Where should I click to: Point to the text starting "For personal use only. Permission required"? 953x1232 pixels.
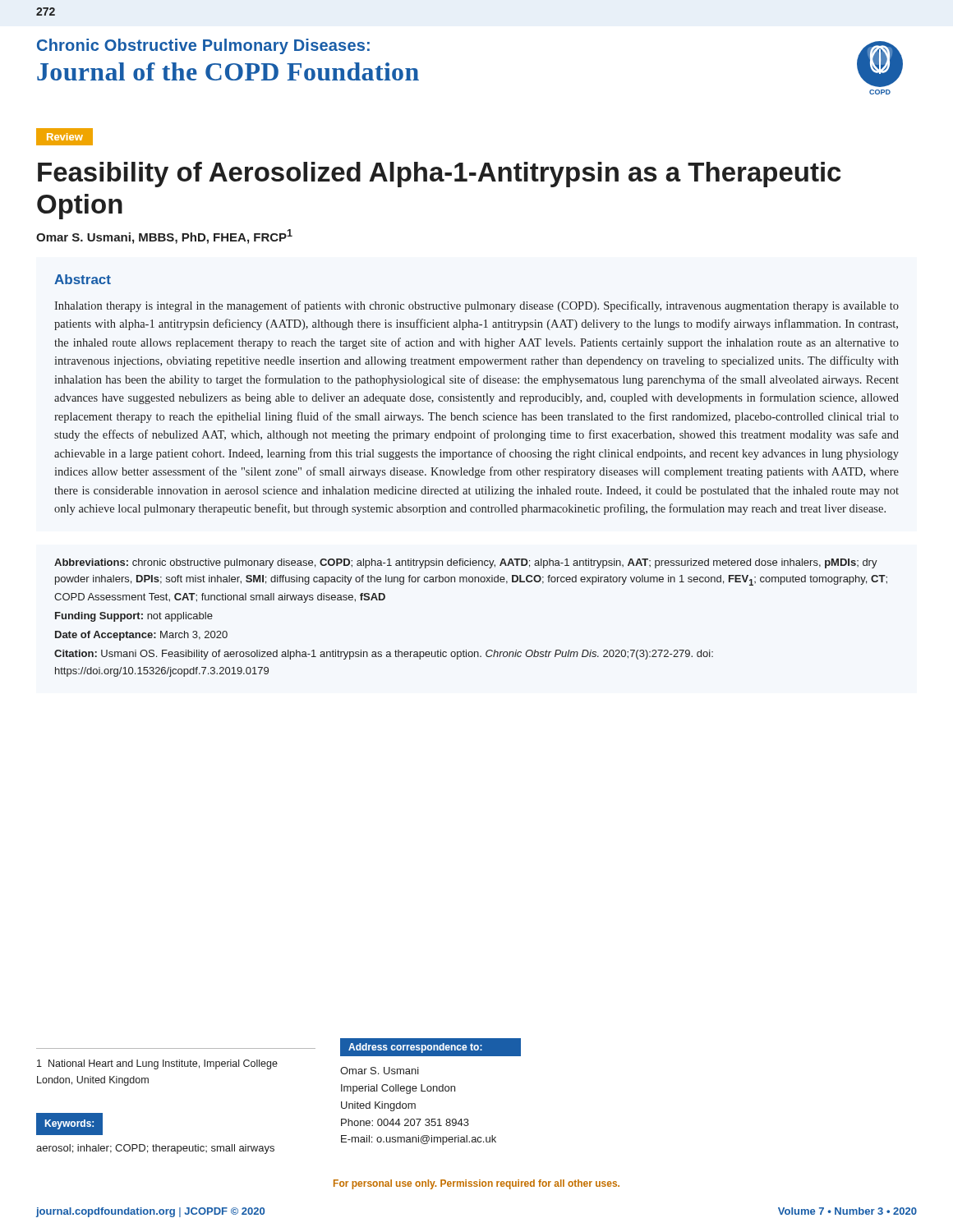tap(476, 1184)
